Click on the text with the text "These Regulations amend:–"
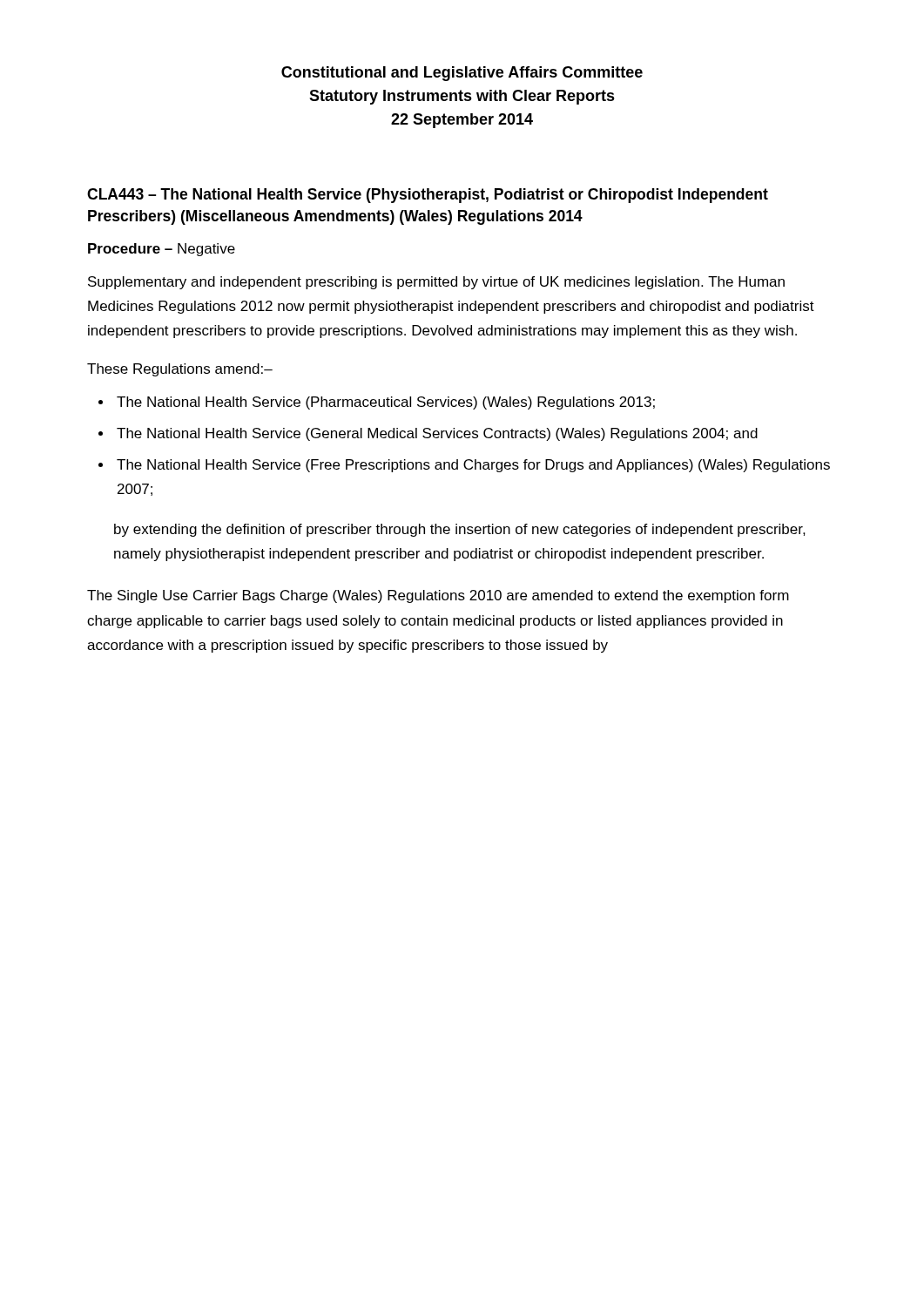This screenshot has height=1307, width=924. click(180, 369)
